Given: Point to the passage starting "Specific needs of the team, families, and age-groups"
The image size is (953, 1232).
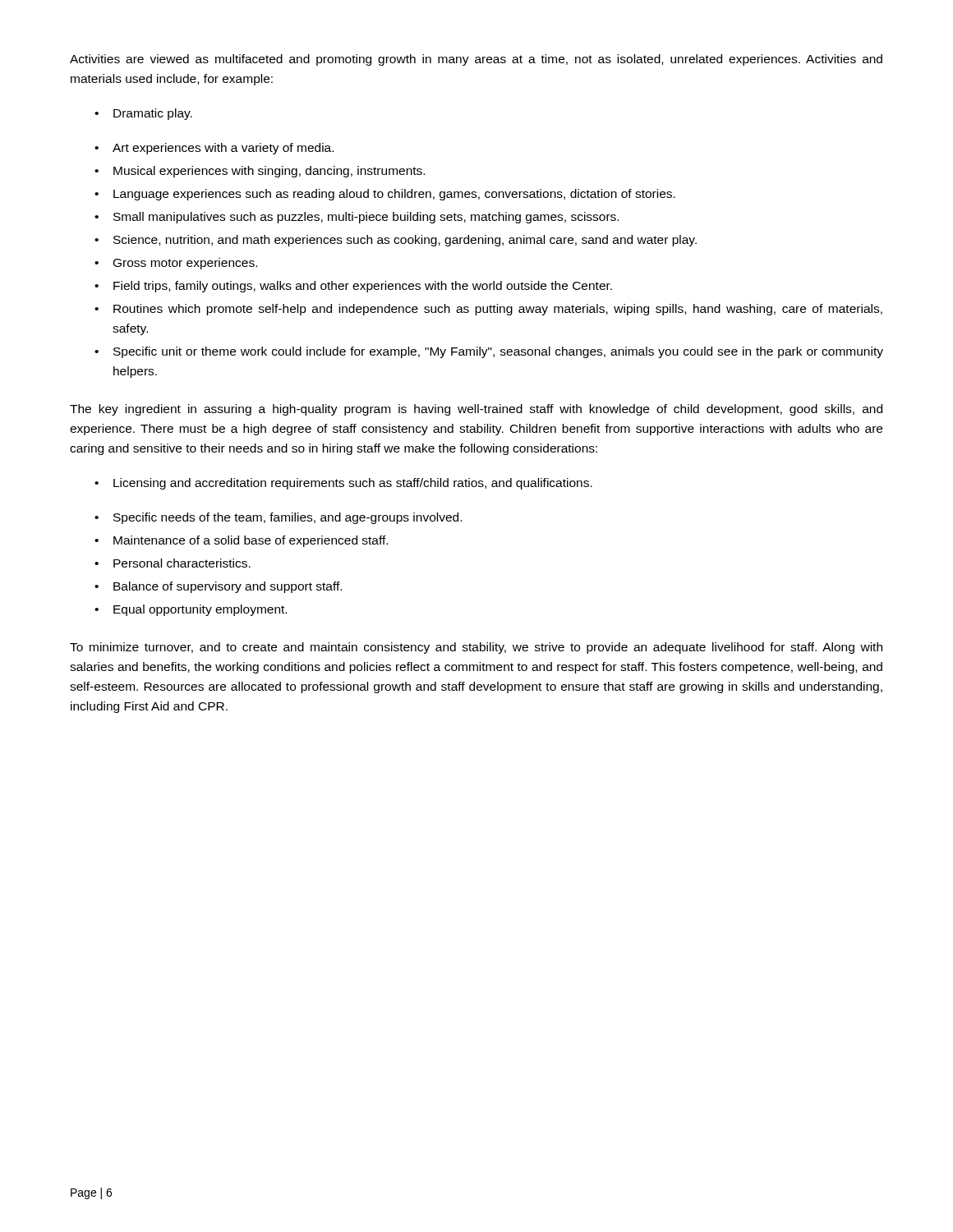Looking at the screenshot, I should 278,518.
